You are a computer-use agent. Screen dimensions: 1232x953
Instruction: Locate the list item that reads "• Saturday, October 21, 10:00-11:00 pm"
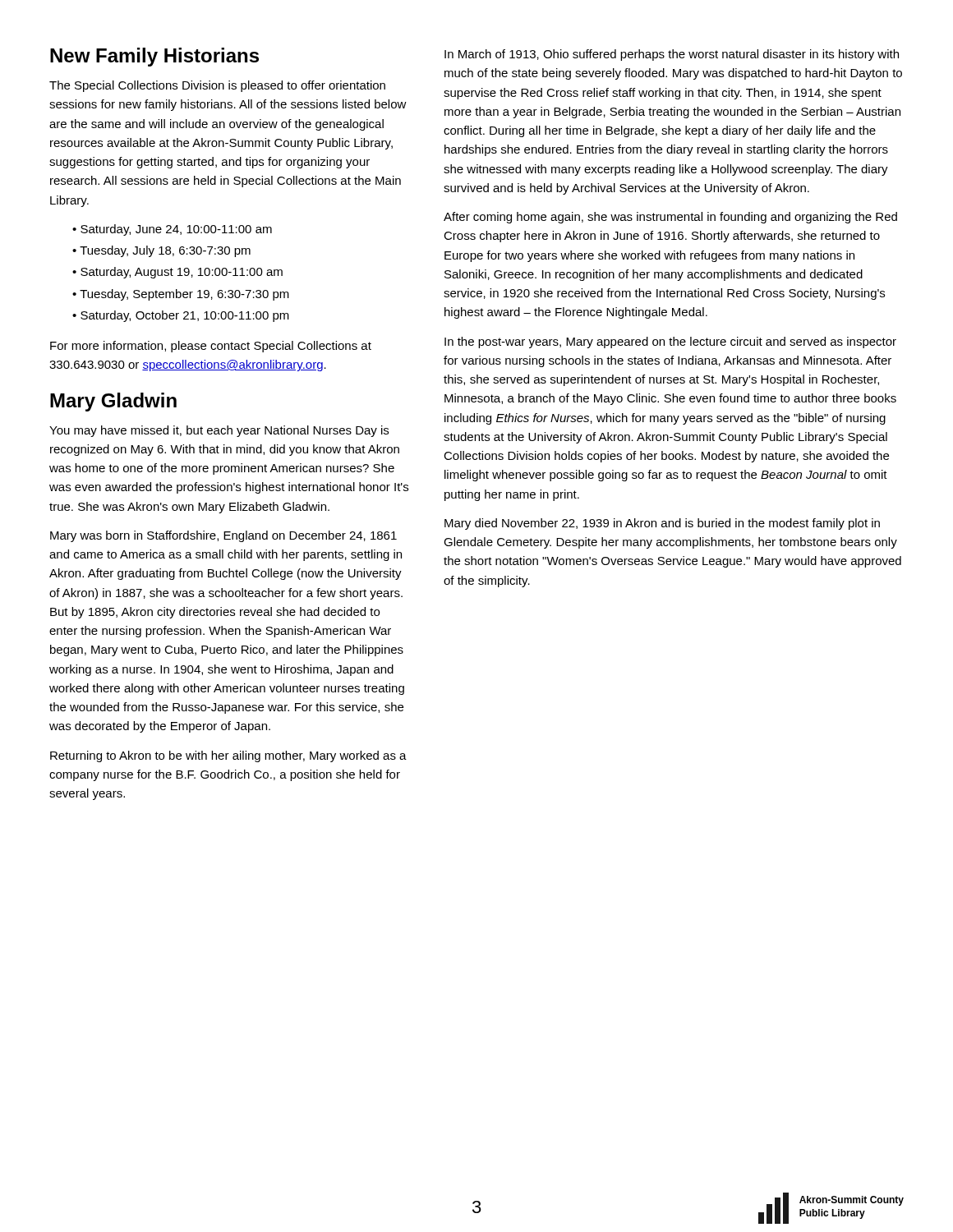181,315
